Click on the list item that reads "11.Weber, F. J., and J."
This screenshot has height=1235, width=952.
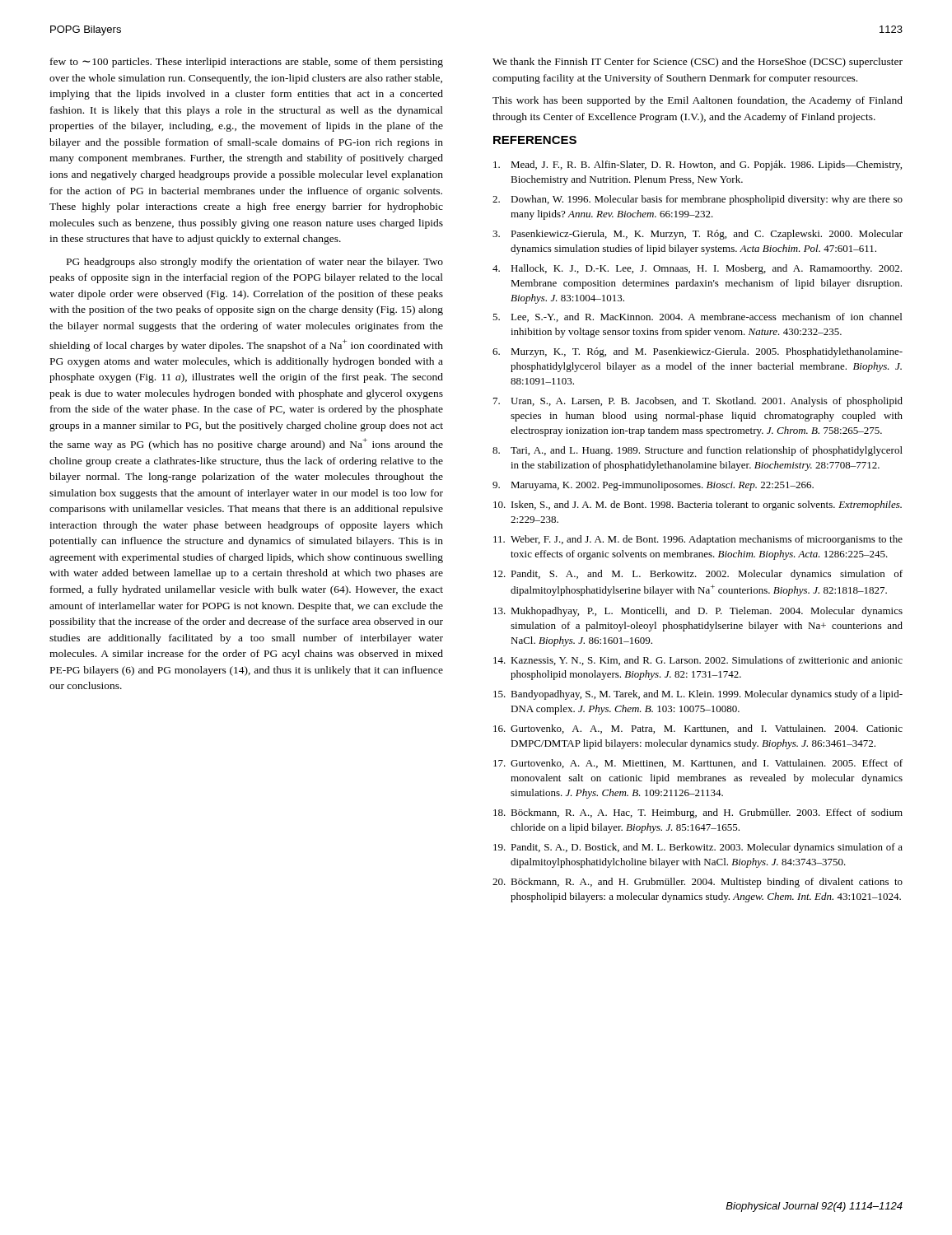click(x=698, y=546)
